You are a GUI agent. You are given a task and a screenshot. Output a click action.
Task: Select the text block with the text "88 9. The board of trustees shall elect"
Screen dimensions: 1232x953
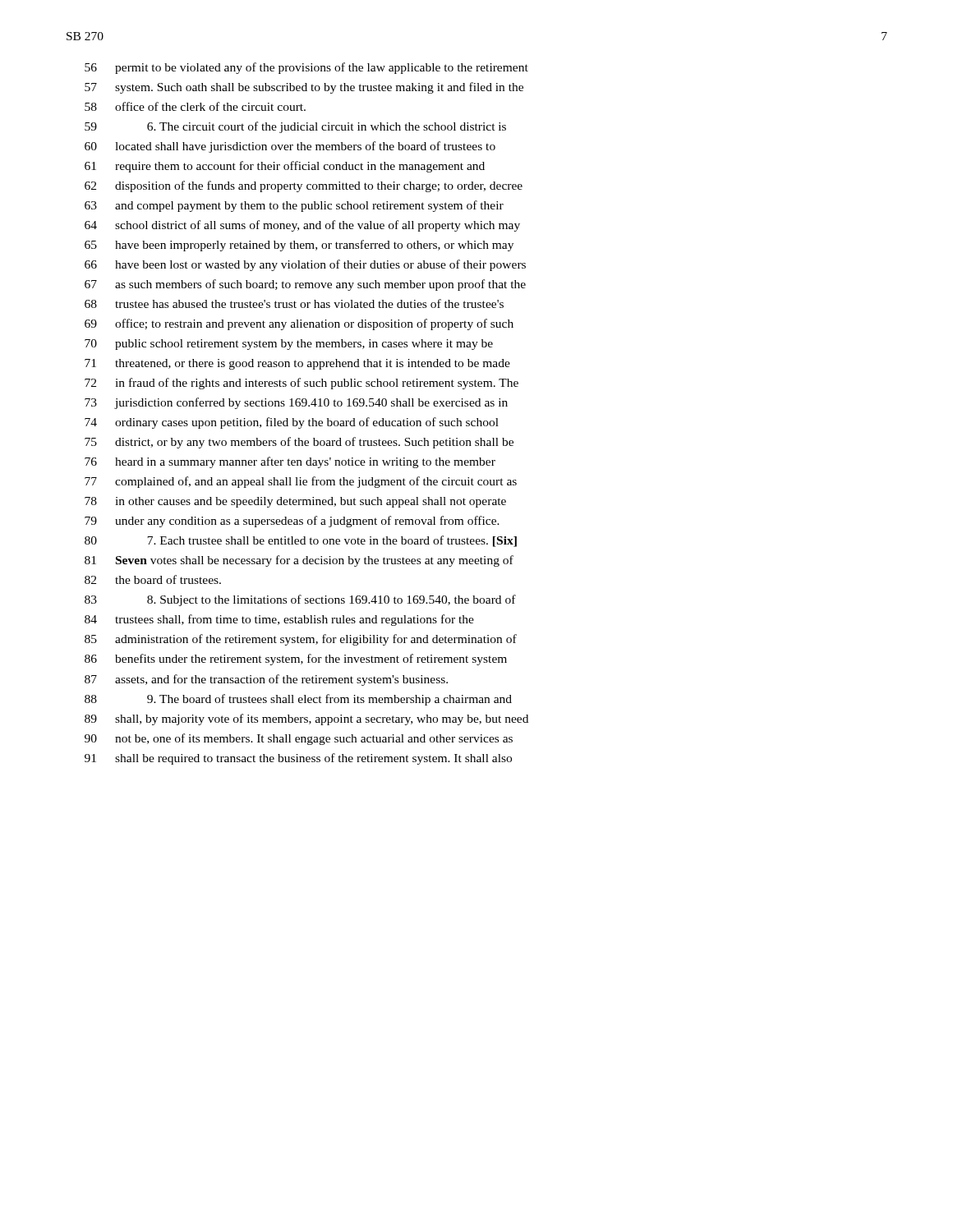pyautogui.click(x=476, y=728)
